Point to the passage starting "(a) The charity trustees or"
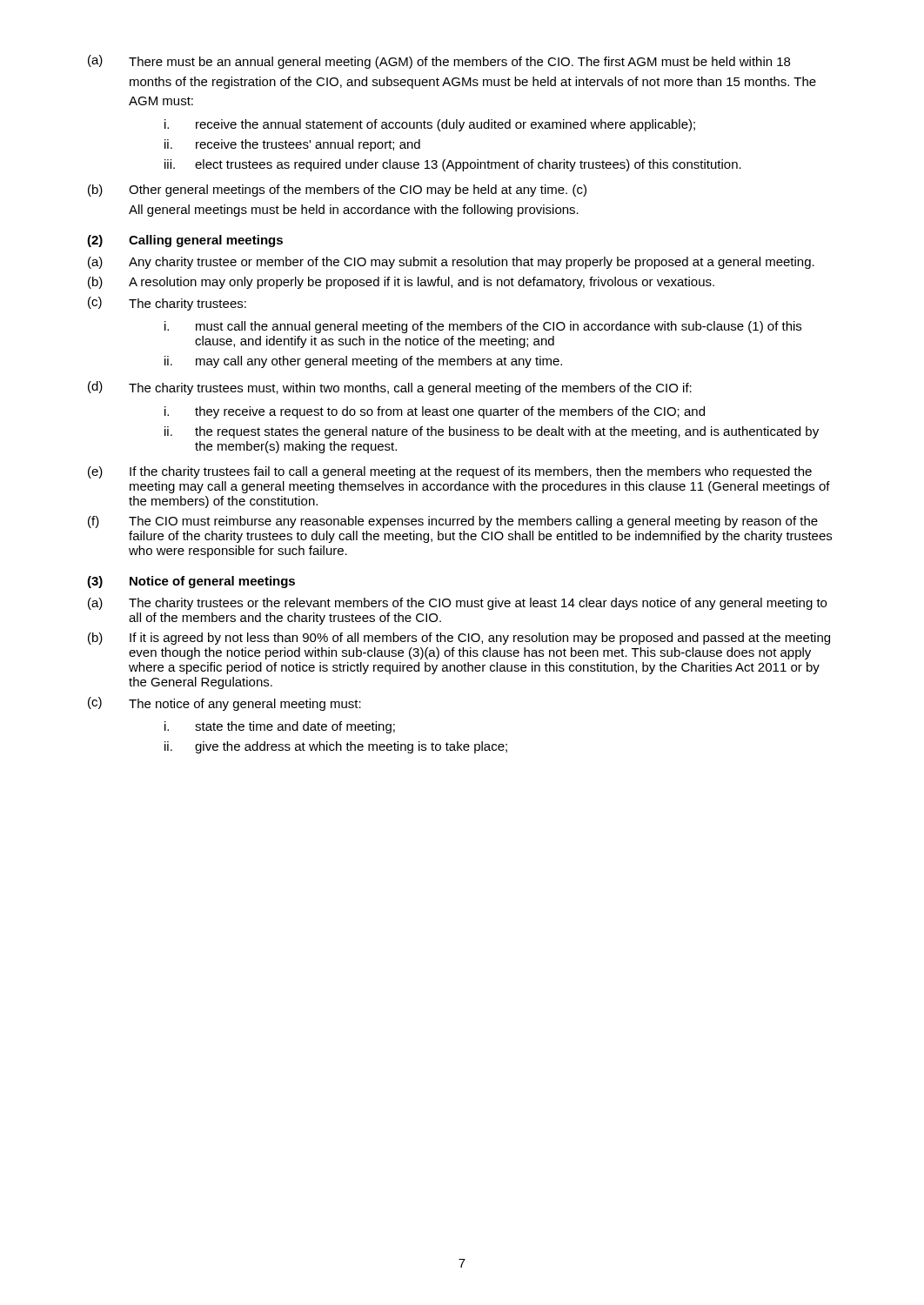 coord(462,609)
